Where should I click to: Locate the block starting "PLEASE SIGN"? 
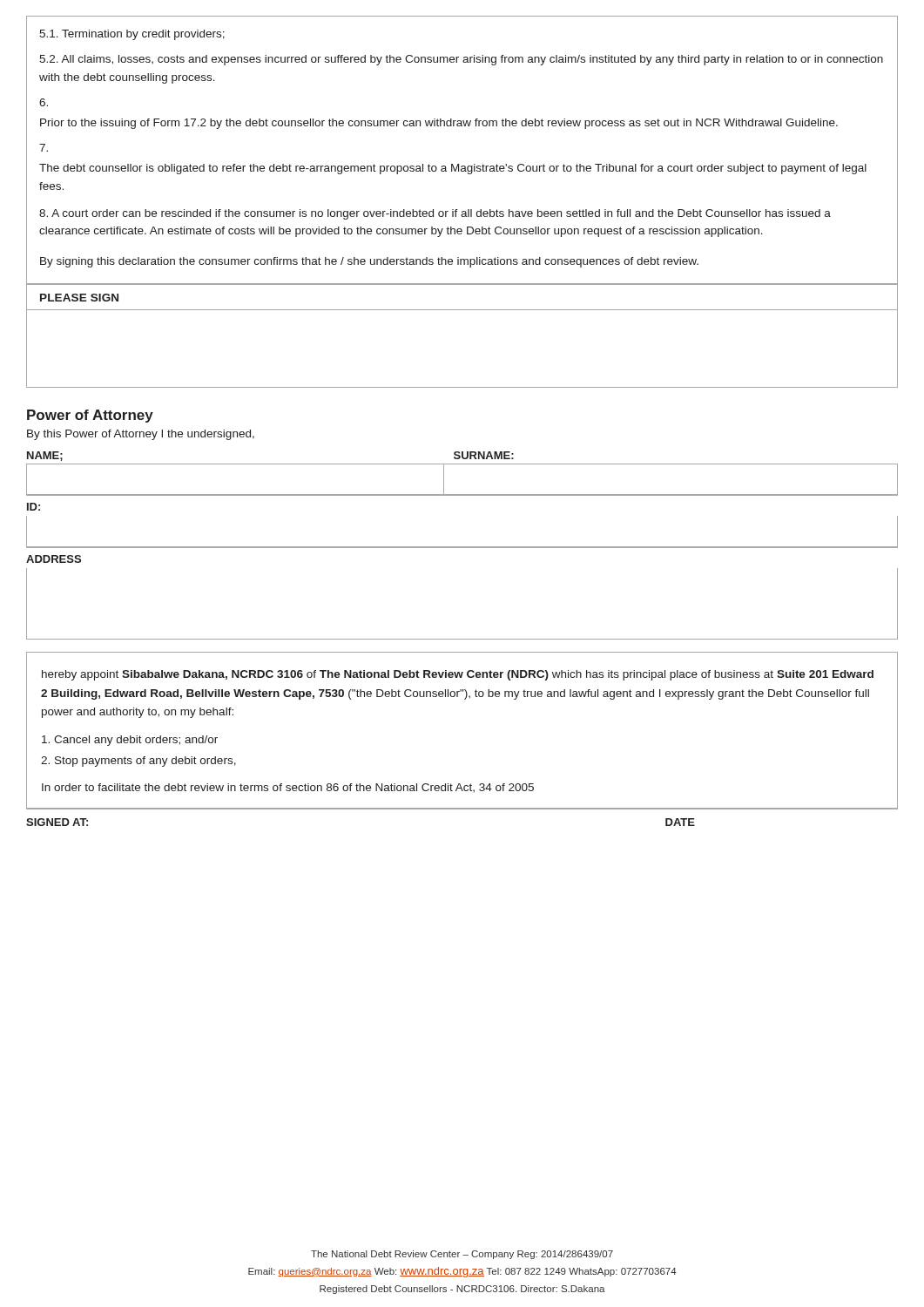click(x=79, y=298)
